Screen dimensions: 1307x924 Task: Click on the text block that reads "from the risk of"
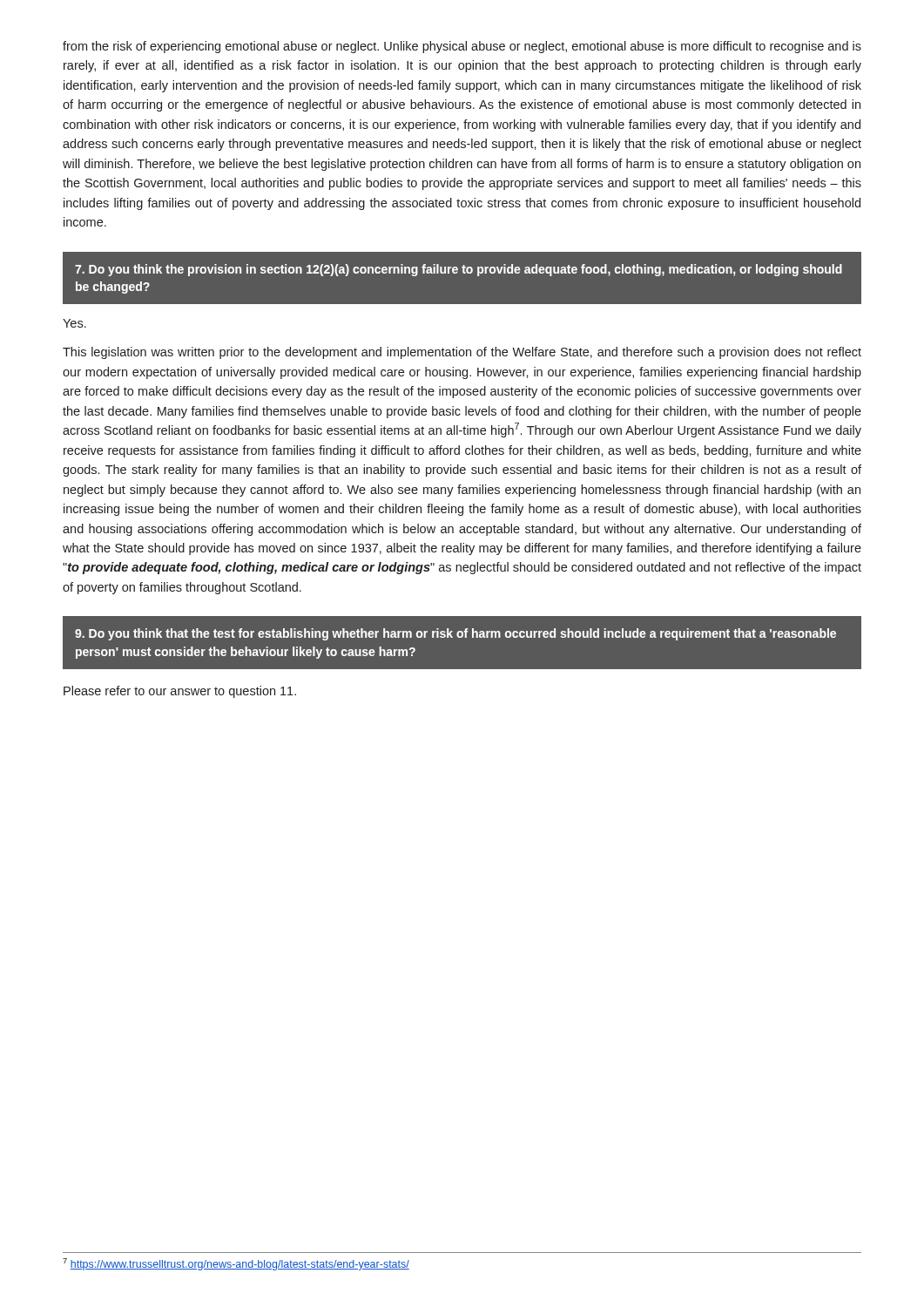[462, 134]
